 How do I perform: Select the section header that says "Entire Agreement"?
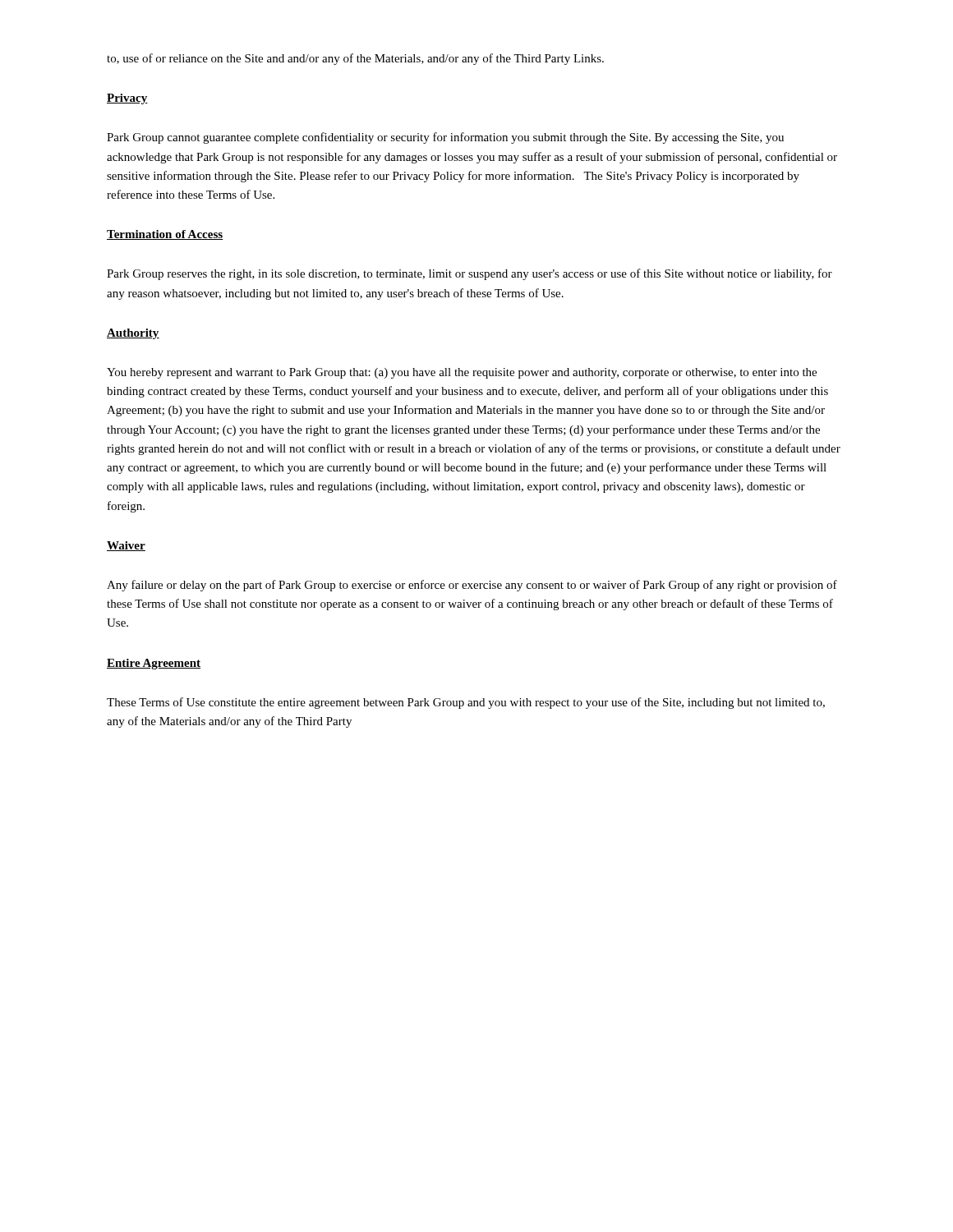click(x=154, y=662)
